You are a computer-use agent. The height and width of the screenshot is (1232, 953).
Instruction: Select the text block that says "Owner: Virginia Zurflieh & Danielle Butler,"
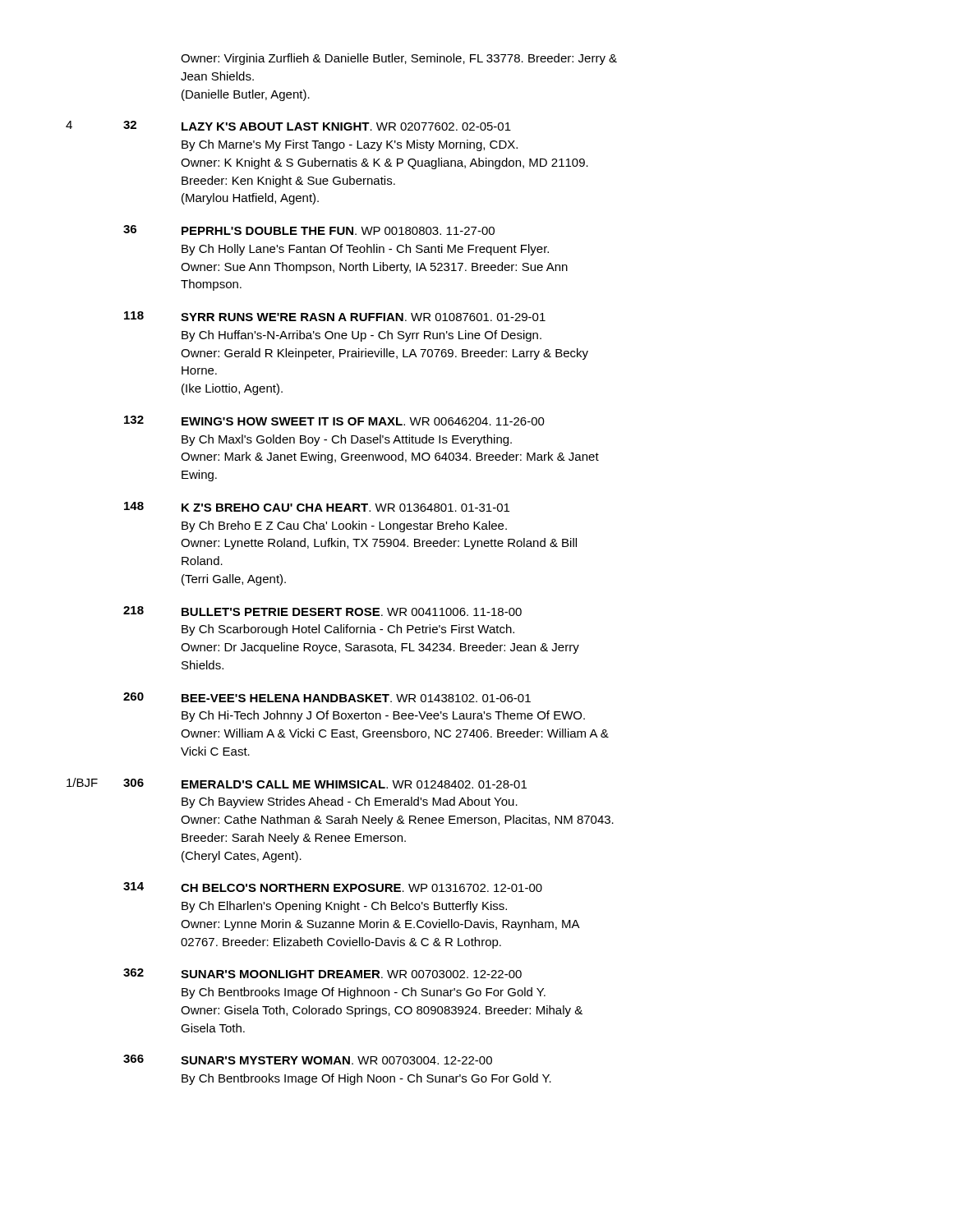(x=399, y=59)
